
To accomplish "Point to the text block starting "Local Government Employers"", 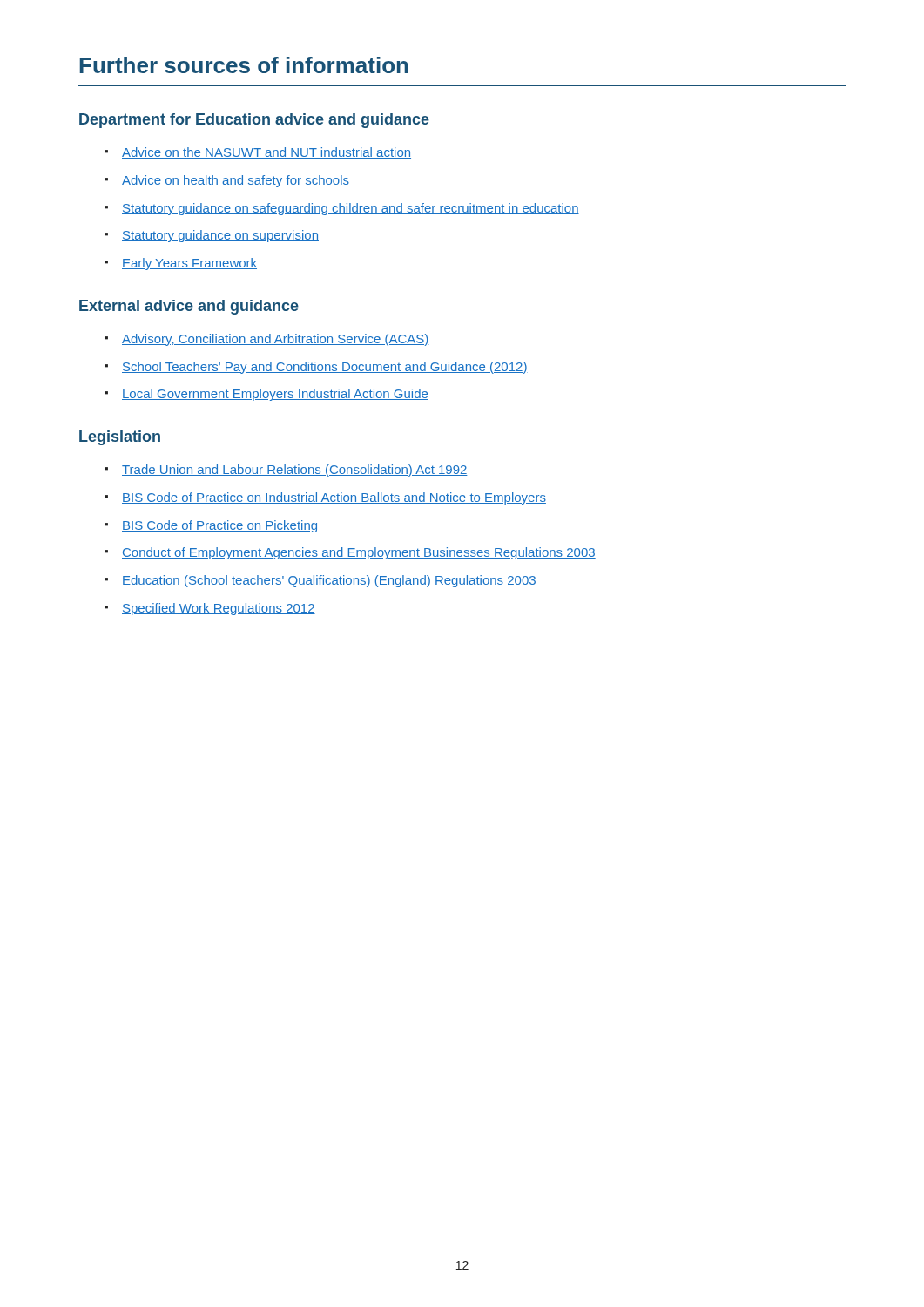I will coord(275,394).
